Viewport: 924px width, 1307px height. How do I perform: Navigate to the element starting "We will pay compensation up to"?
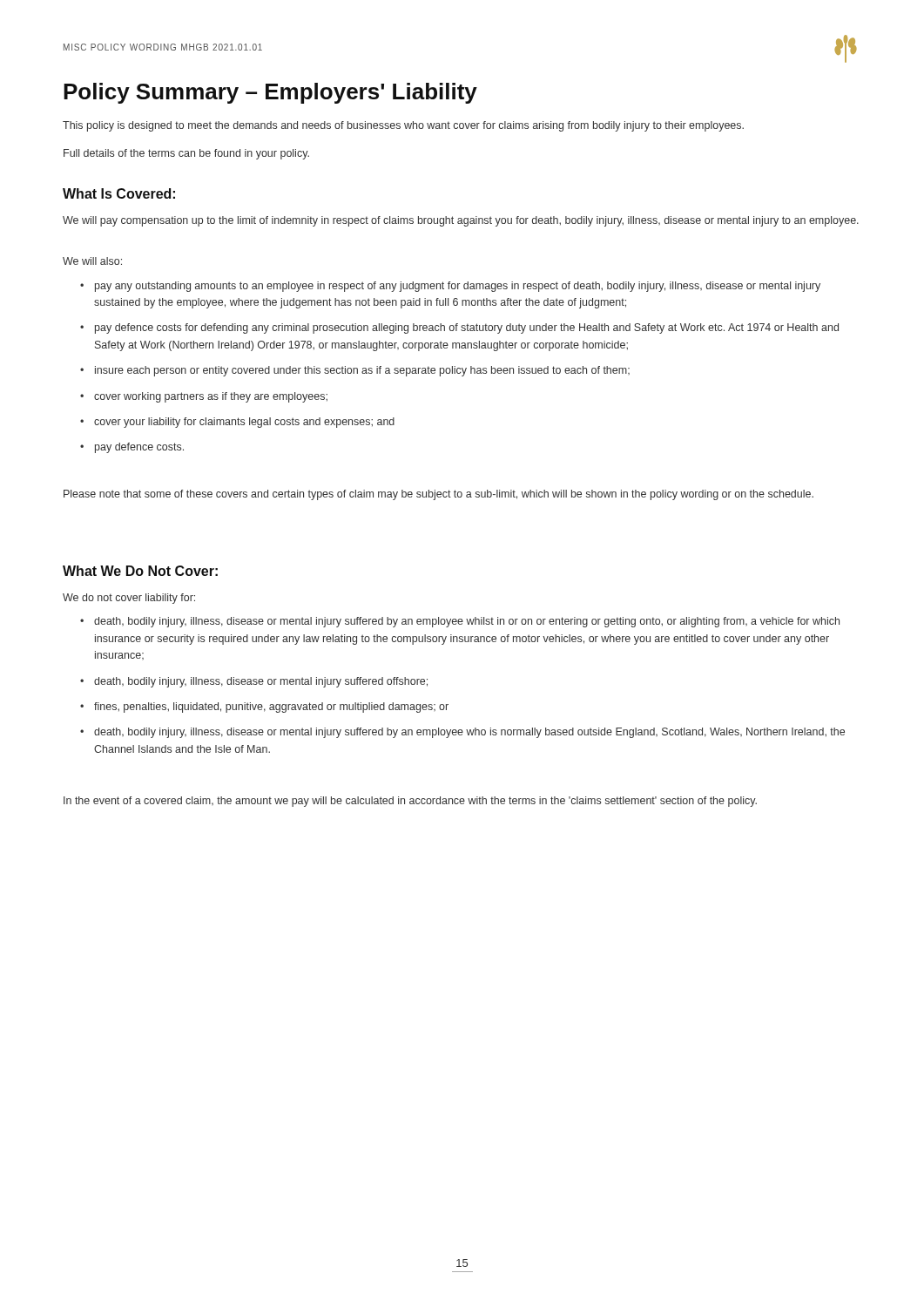point(461,220)
